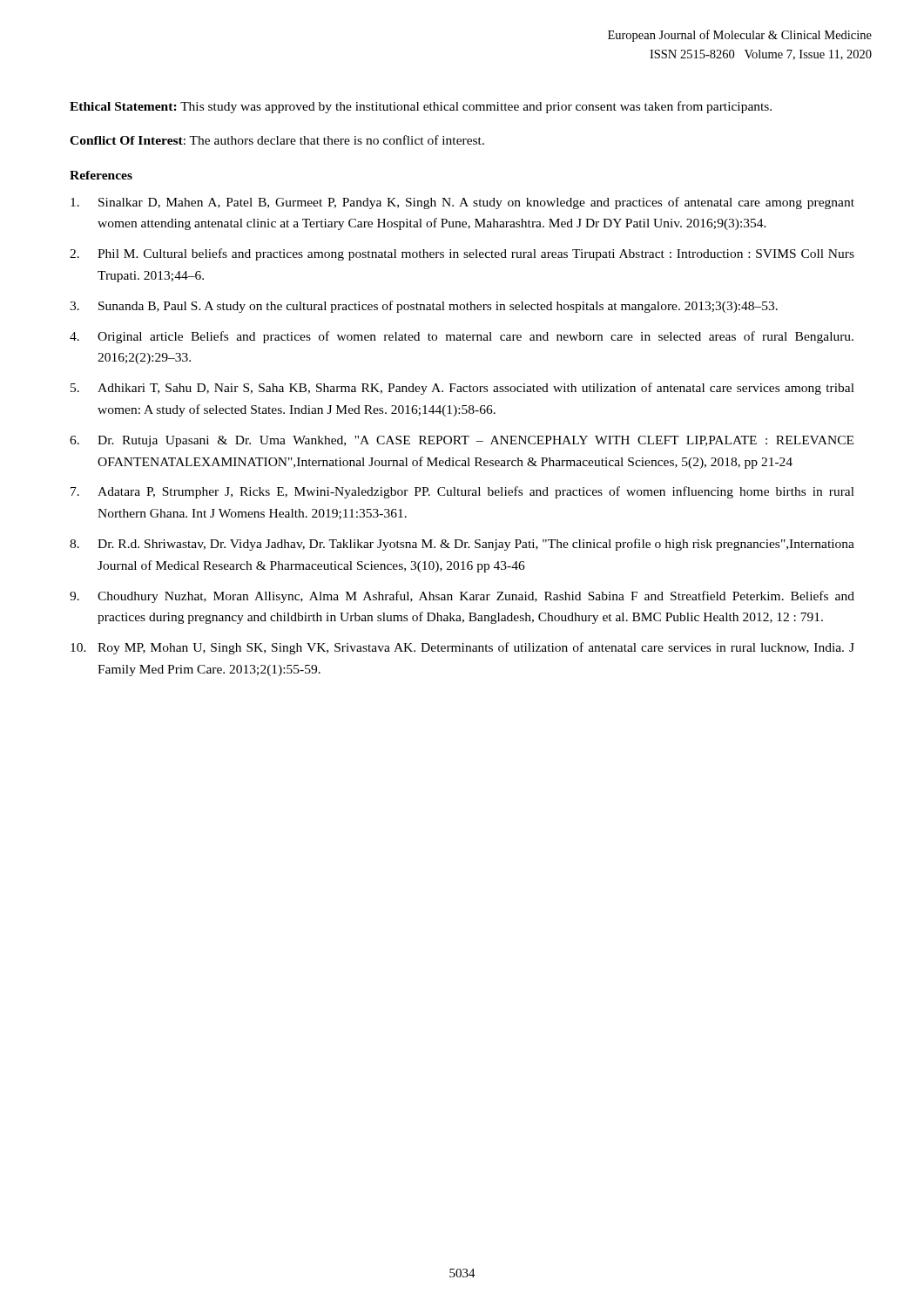Find the block starting "8. Dr. R.d. Shriwastav, Dr. Vidya Jadhav, Dr."
Screen dimensions: 1307x924
coord(462,555)
